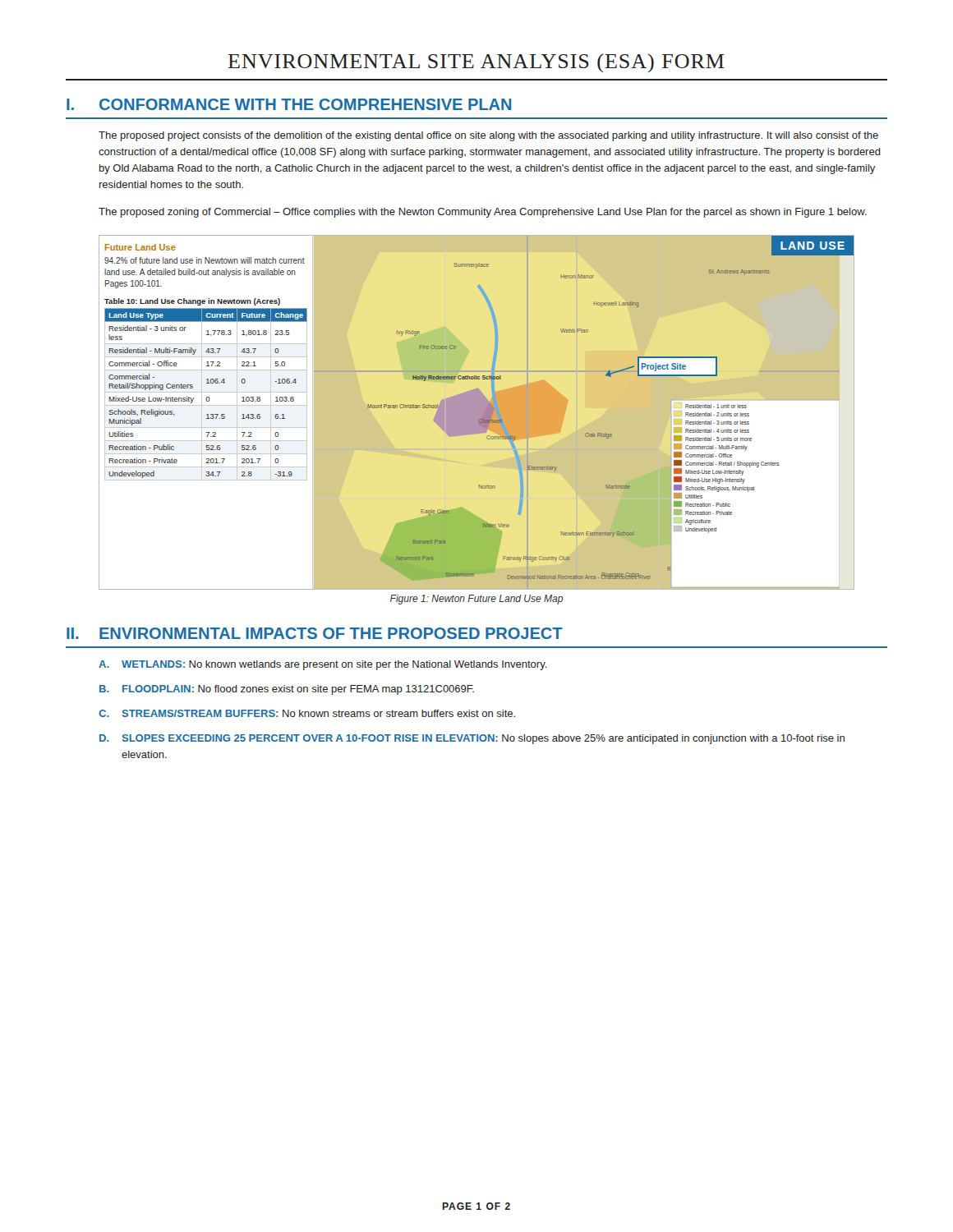Screen dimensions: 1232x953
Task: Where is the passage that starts "A. WETLANDS: No known wetlands are present"?
Action: tap(493, 664)
